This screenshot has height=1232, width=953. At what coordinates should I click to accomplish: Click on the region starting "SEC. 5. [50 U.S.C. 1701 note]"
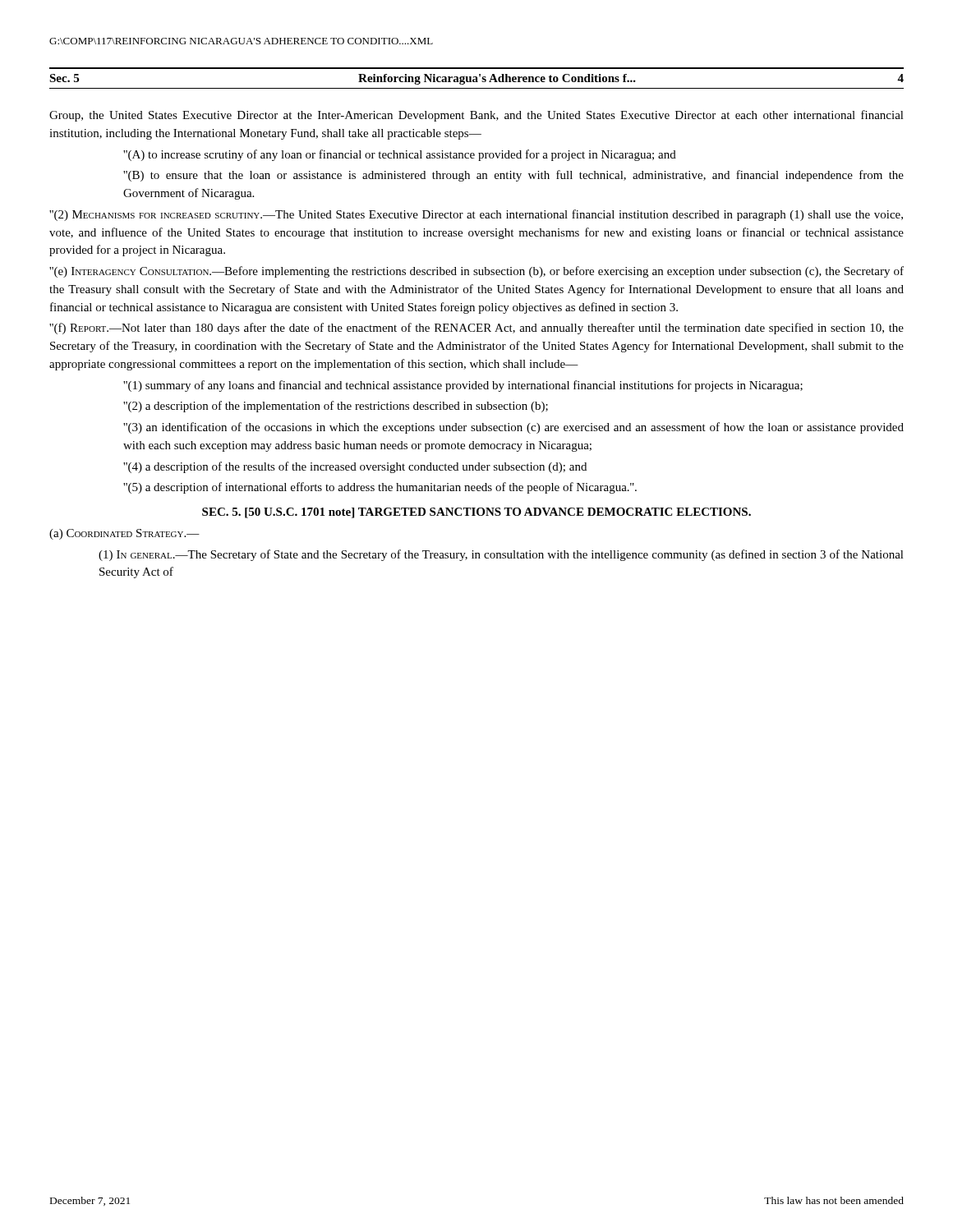click(476, 512)
